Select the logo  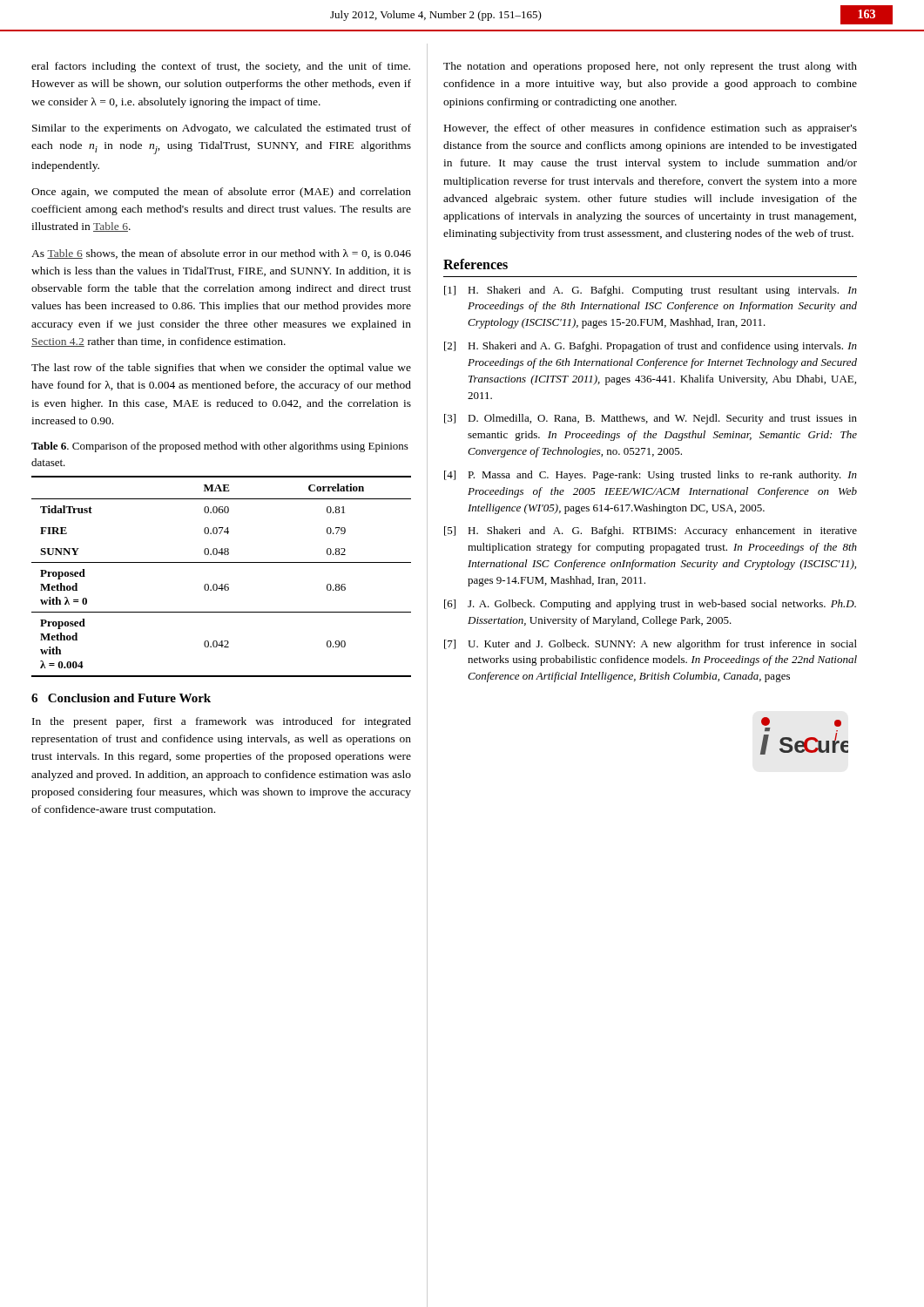650,743
